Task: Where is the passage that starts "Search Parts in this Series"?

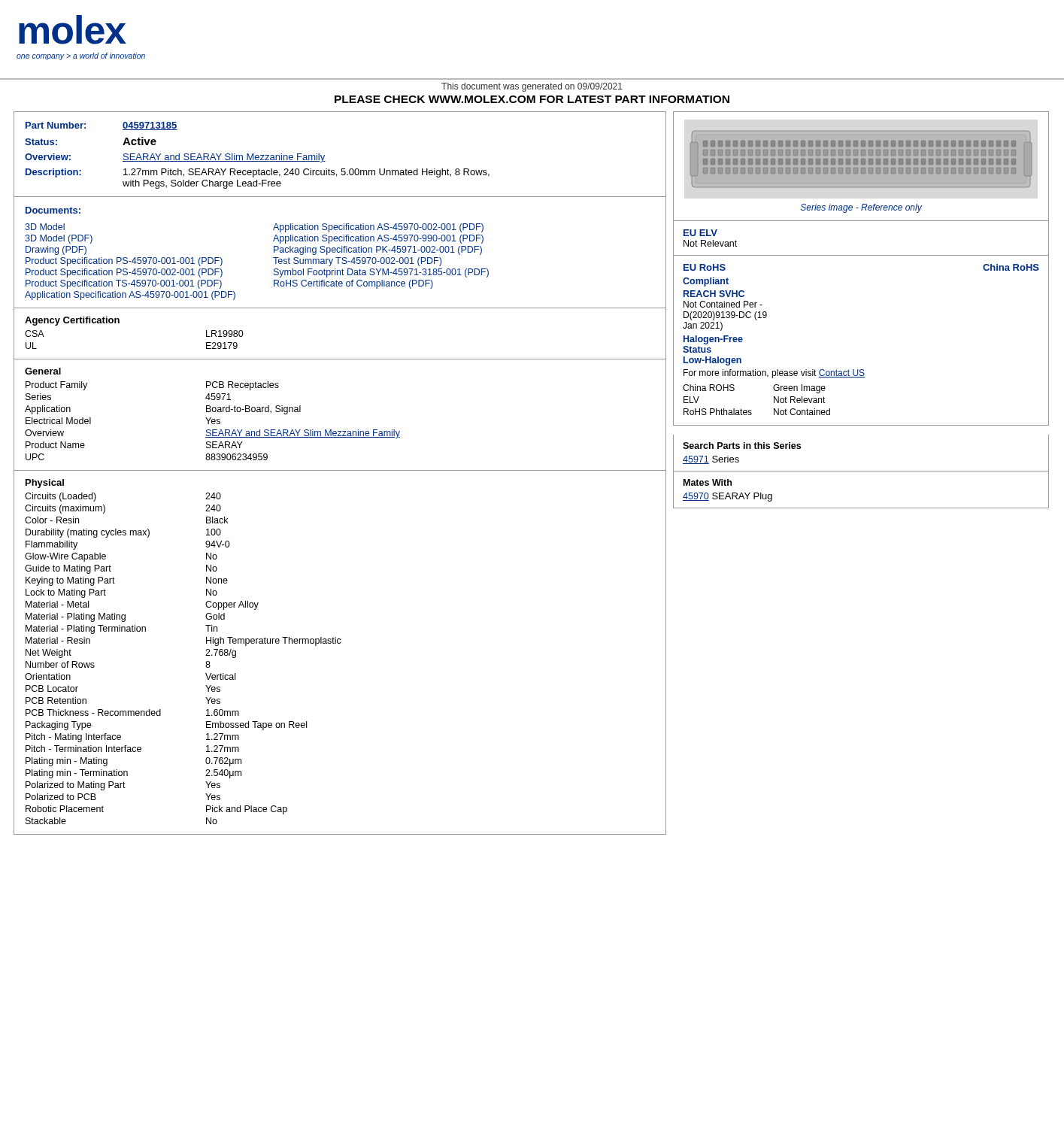Action: (x=742, y=446)
